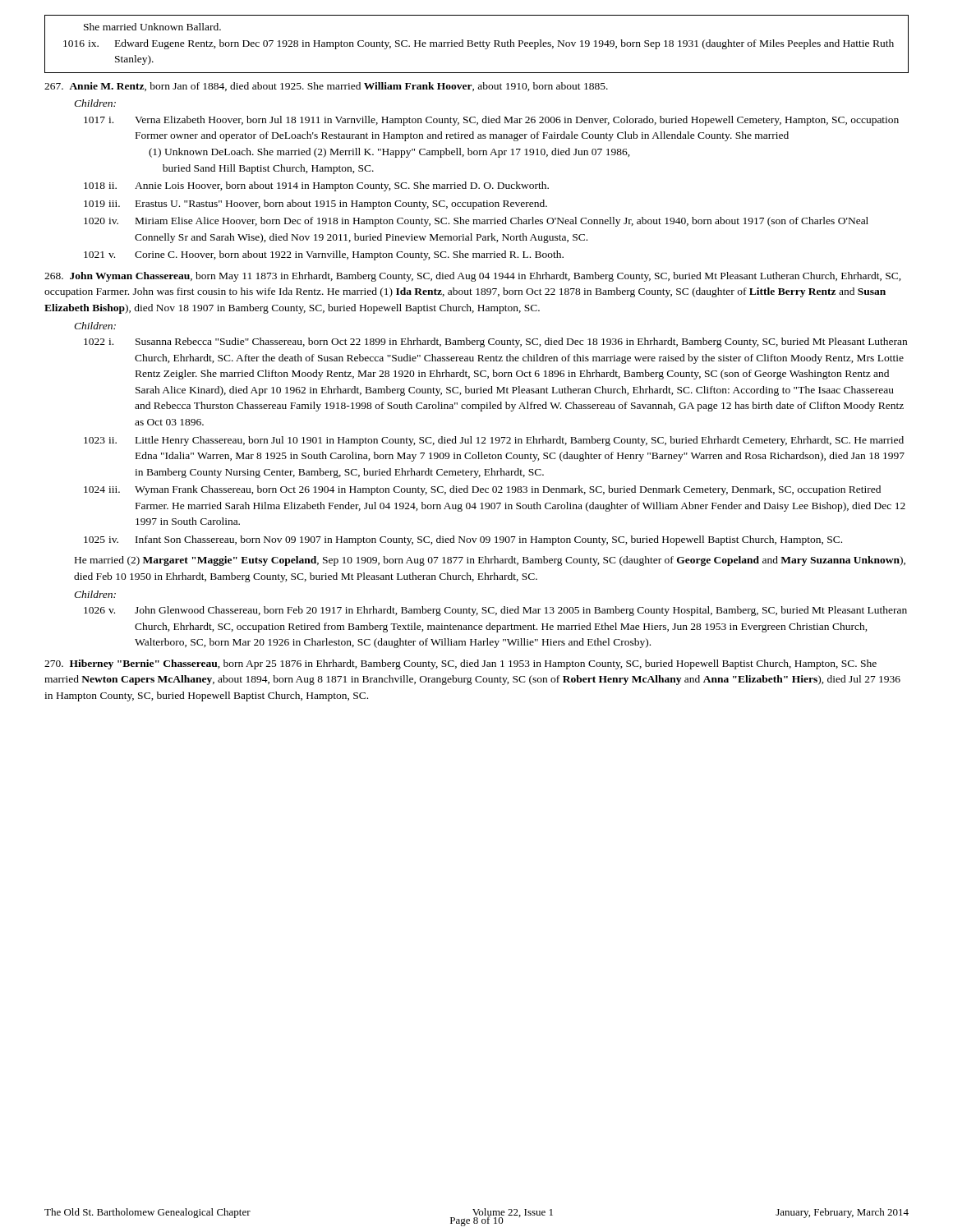This screenshot has width=953, height=1232.
Task: Where is the passage that starts "1022 i. Susanna Rebecca "Sudie" Chassereau,"?
Action: (x=491, y=382)
